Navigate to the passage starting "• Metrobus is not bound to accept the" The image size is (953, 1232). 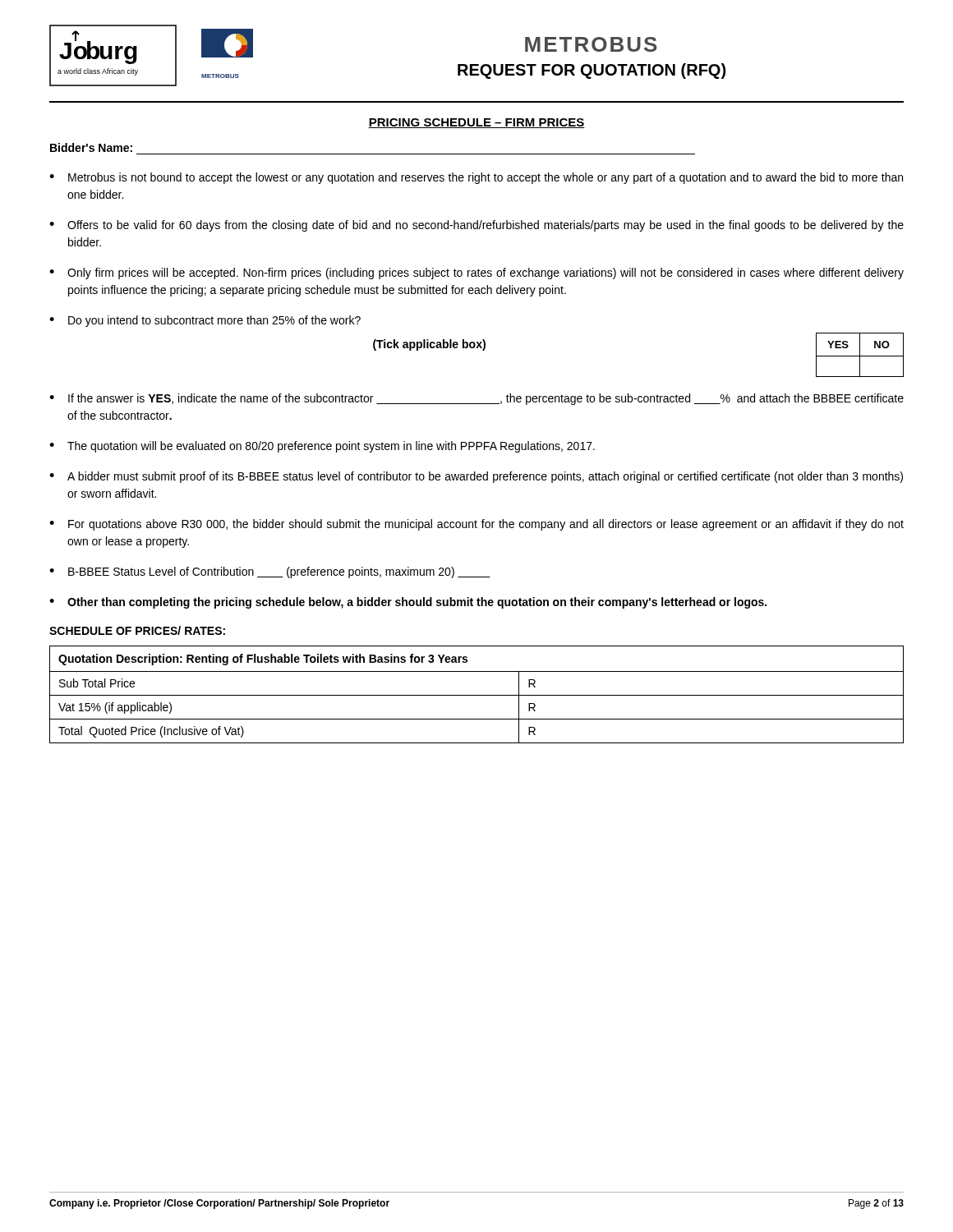(x=476, y=186)
